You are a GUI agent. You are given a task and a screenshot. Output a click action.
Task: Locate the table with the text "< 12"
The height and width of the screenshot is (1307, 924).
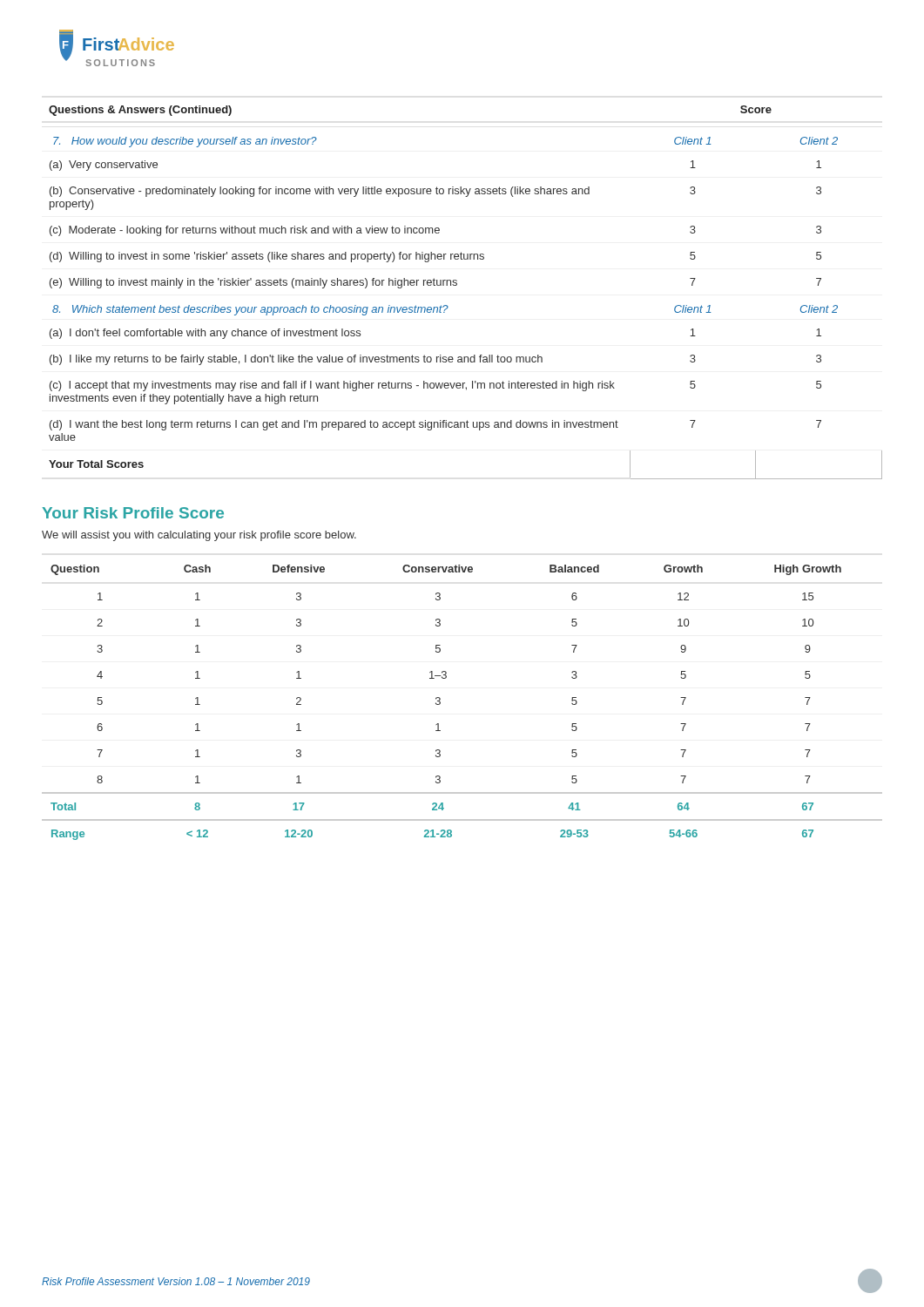(462, 701)
